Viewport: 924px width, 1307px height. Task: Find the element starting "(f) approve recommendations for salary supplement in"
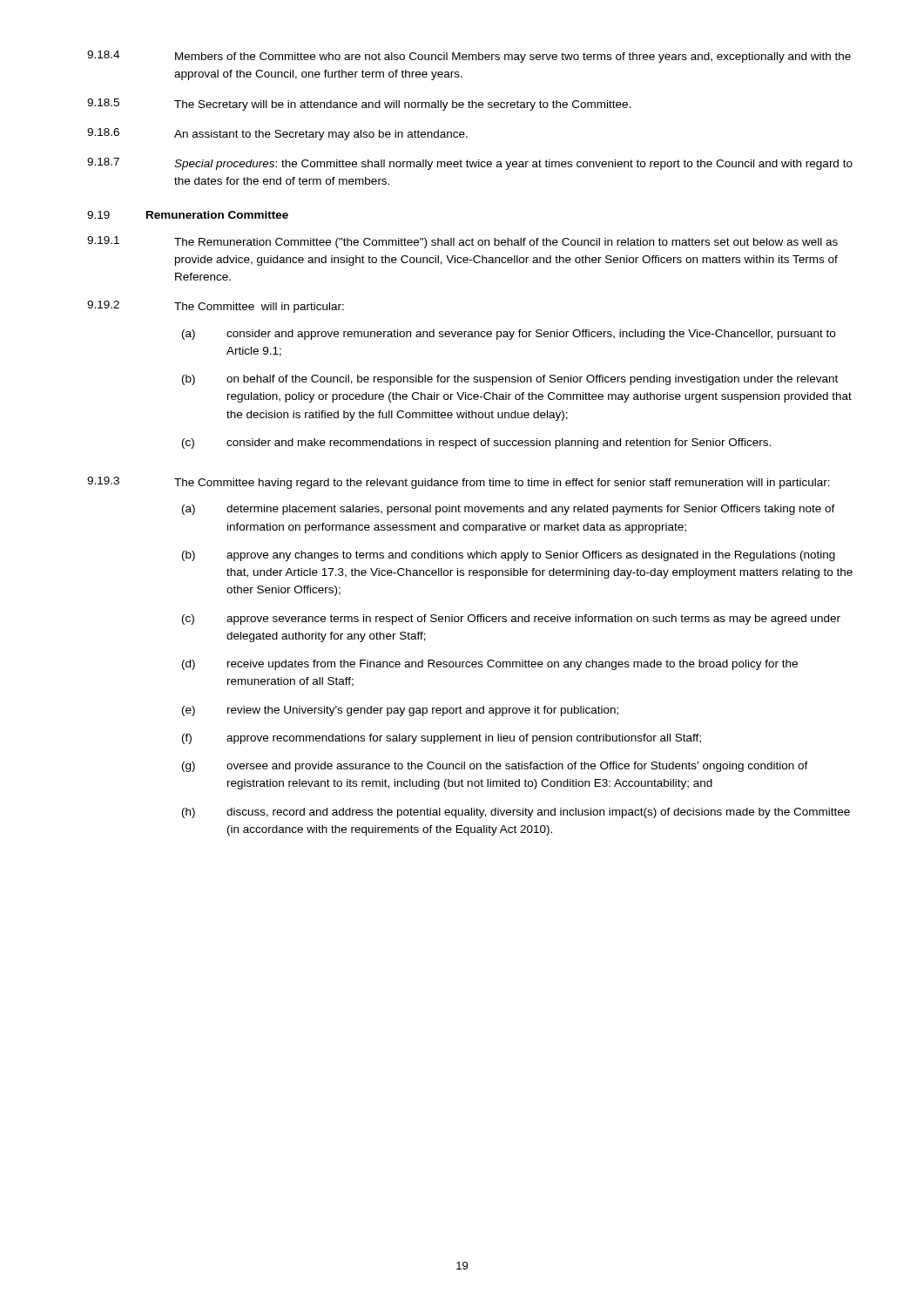(x=514, y=738)
